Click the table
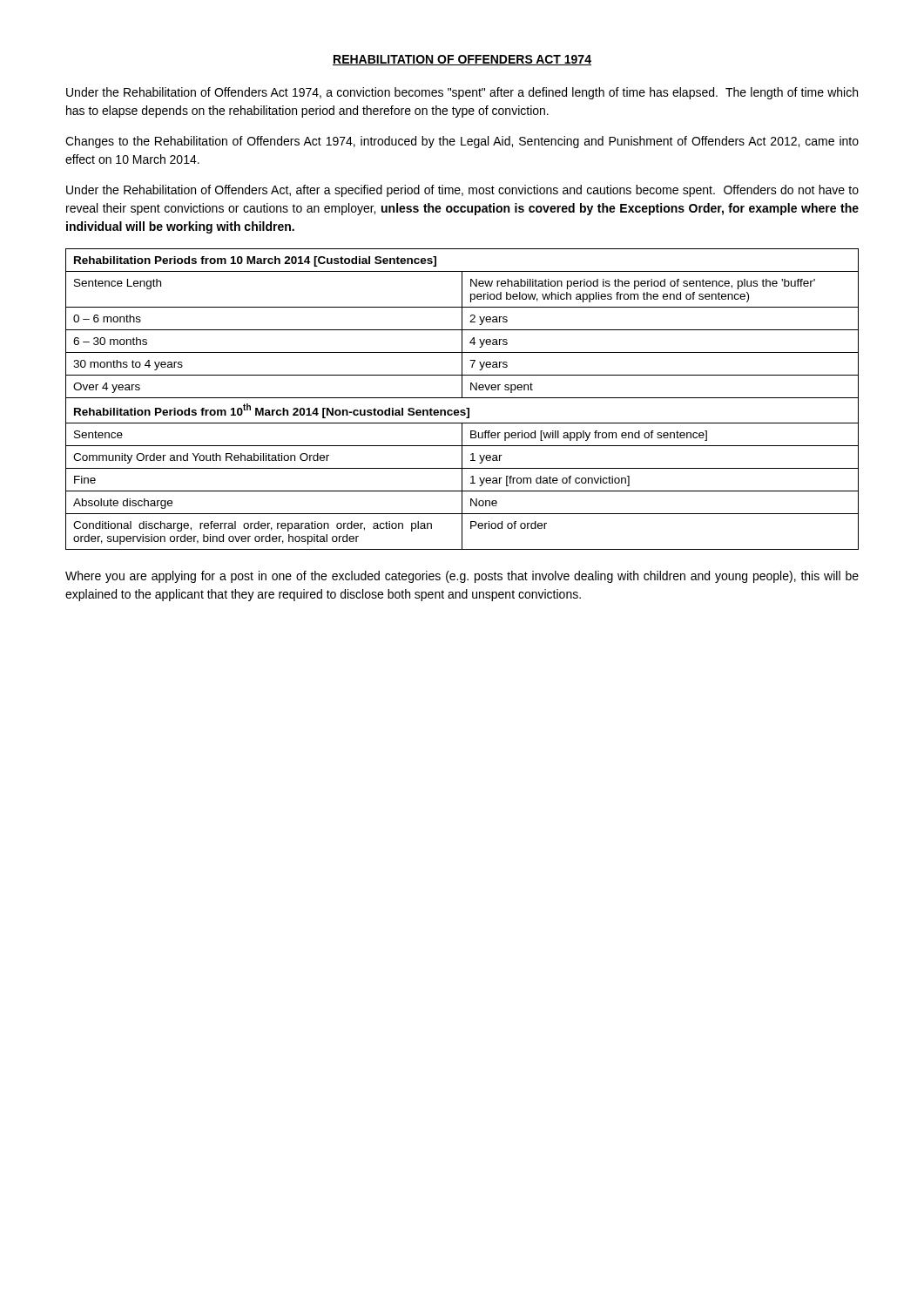 click(462, 399)
